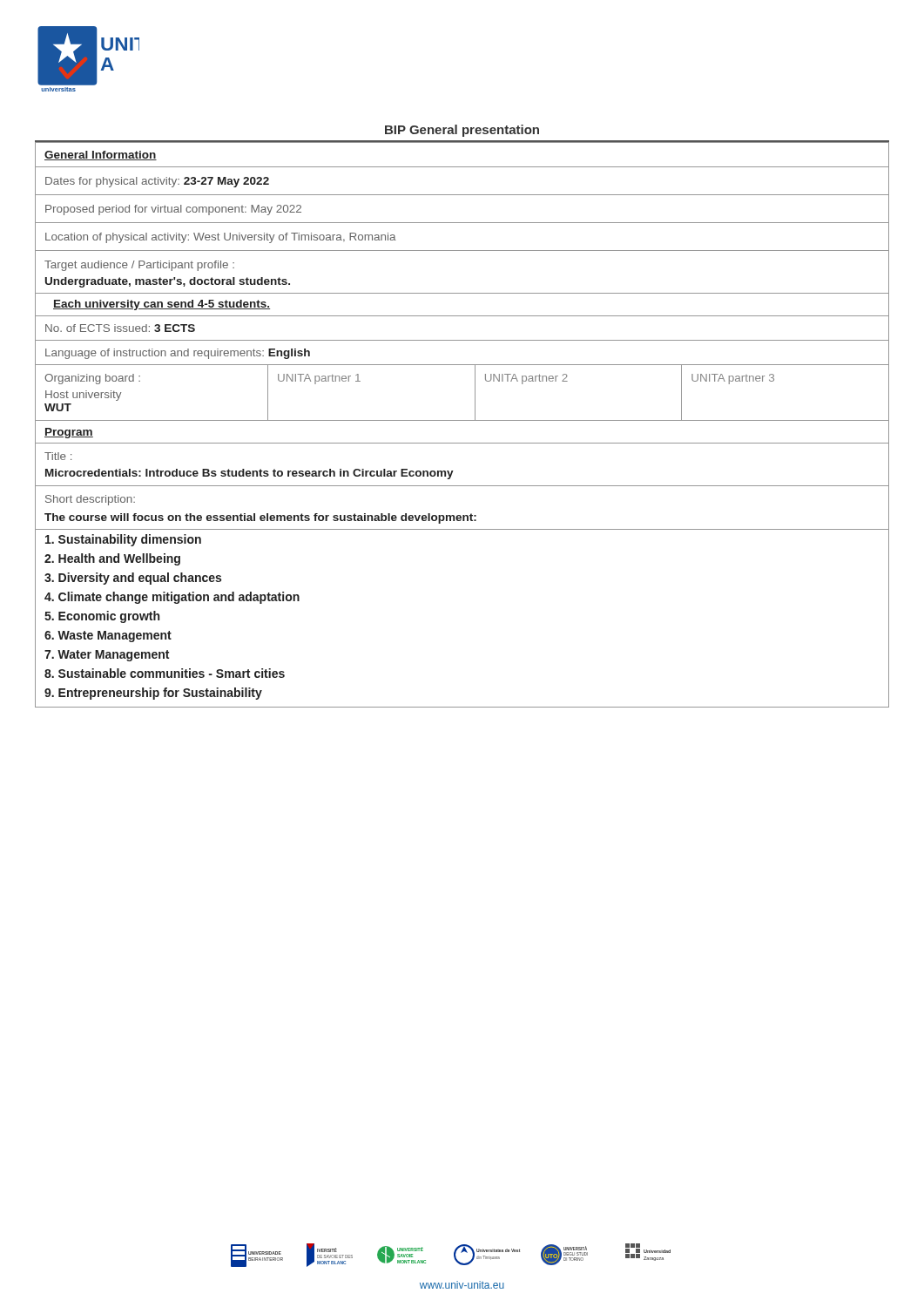Locate the block of text that opens with "Organizing board : UNITA partner 1 UNITA partner"
Image resolution: width=924 pixels, height=1307 pixels.
click(462, 375)
